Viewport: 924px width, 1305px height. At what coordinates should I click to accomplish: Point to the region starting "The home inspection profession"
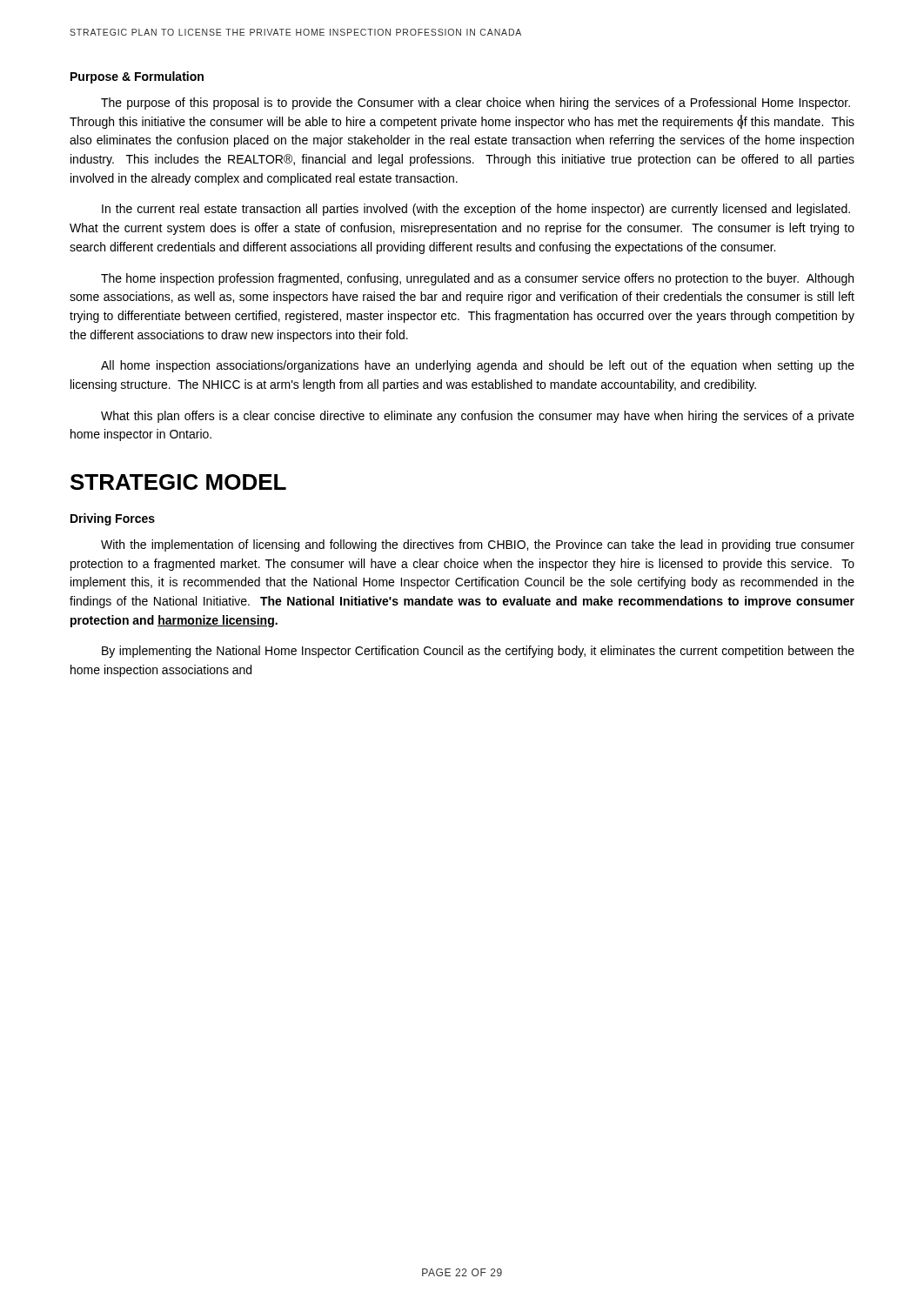462,307
